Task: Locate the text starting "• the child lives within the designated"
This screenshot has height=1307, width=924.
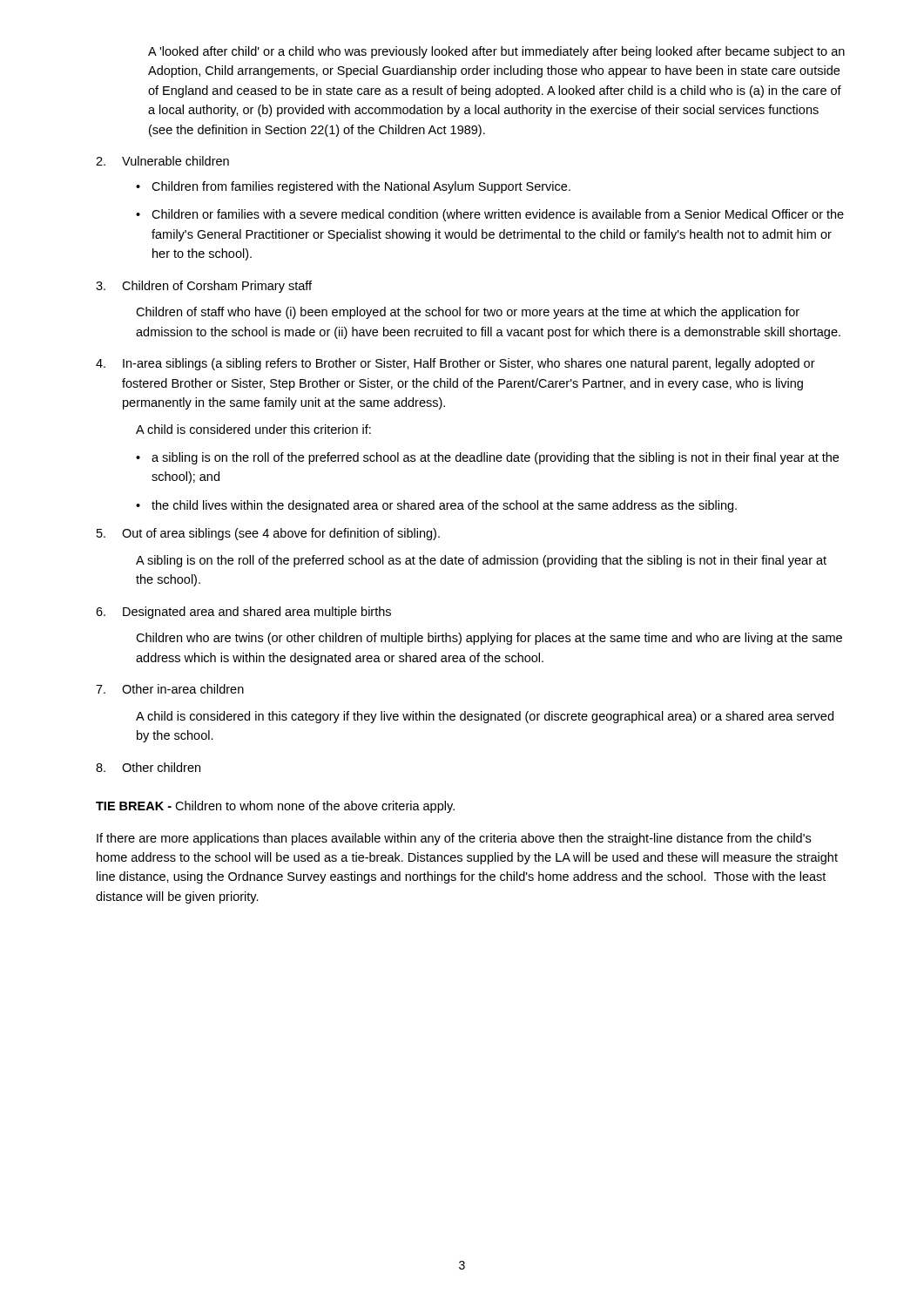Action: pyautogui.click(x=437, y=505)
